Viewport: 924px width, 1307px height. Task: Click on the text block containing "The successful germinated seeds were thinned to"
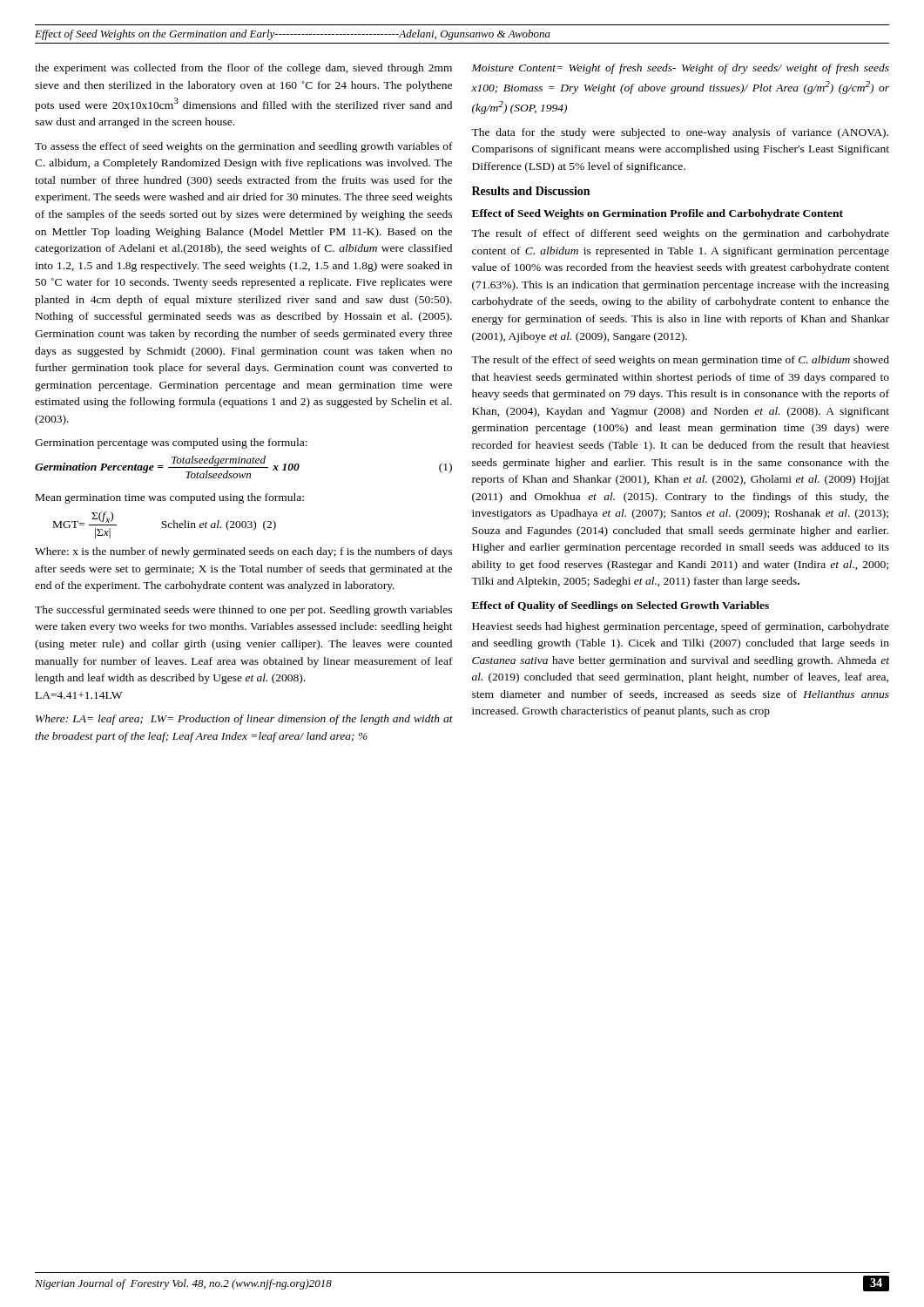[x=244, y=652]
